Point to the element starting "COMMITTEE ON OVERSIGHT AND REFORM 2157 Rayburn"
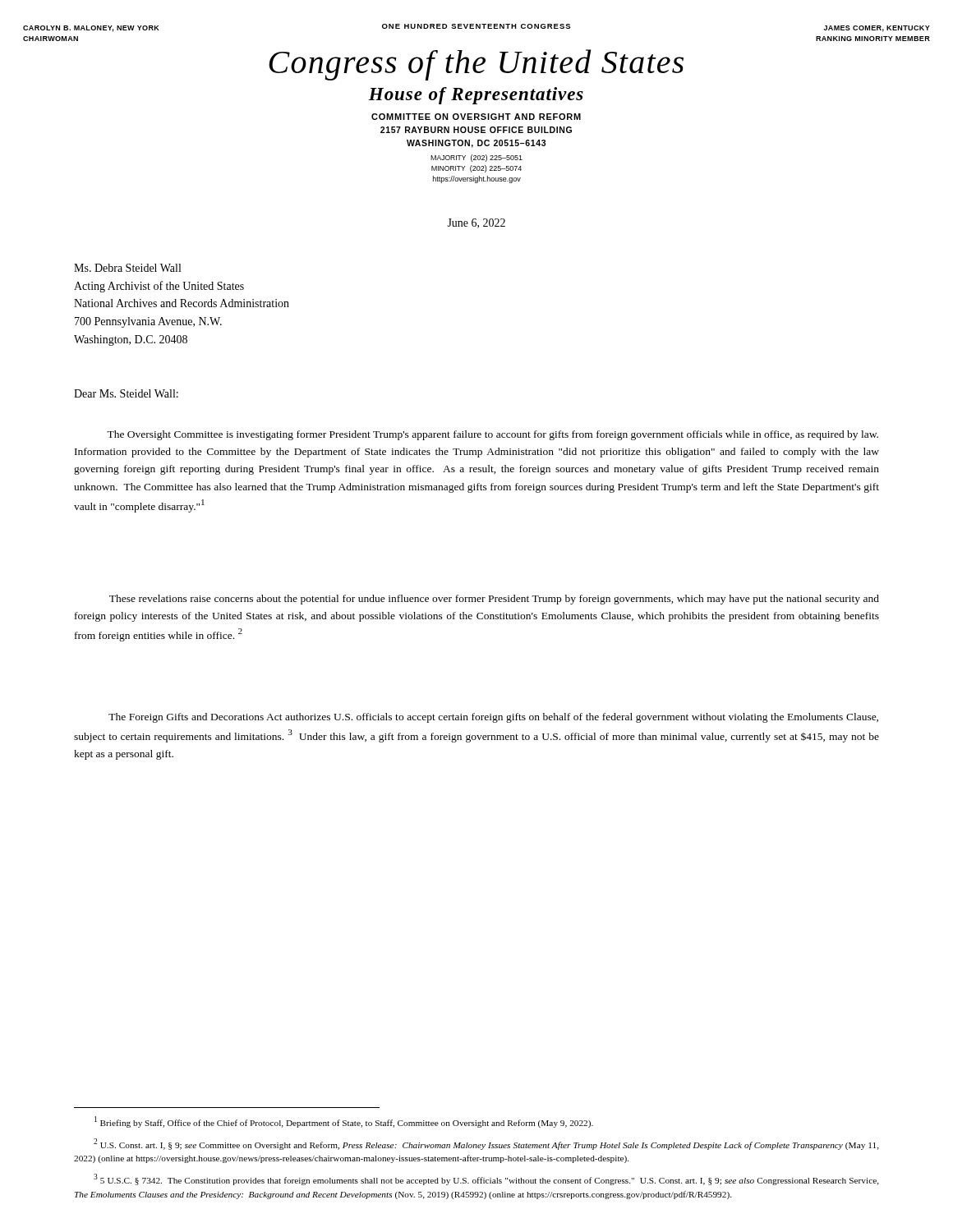 (476, 147)
